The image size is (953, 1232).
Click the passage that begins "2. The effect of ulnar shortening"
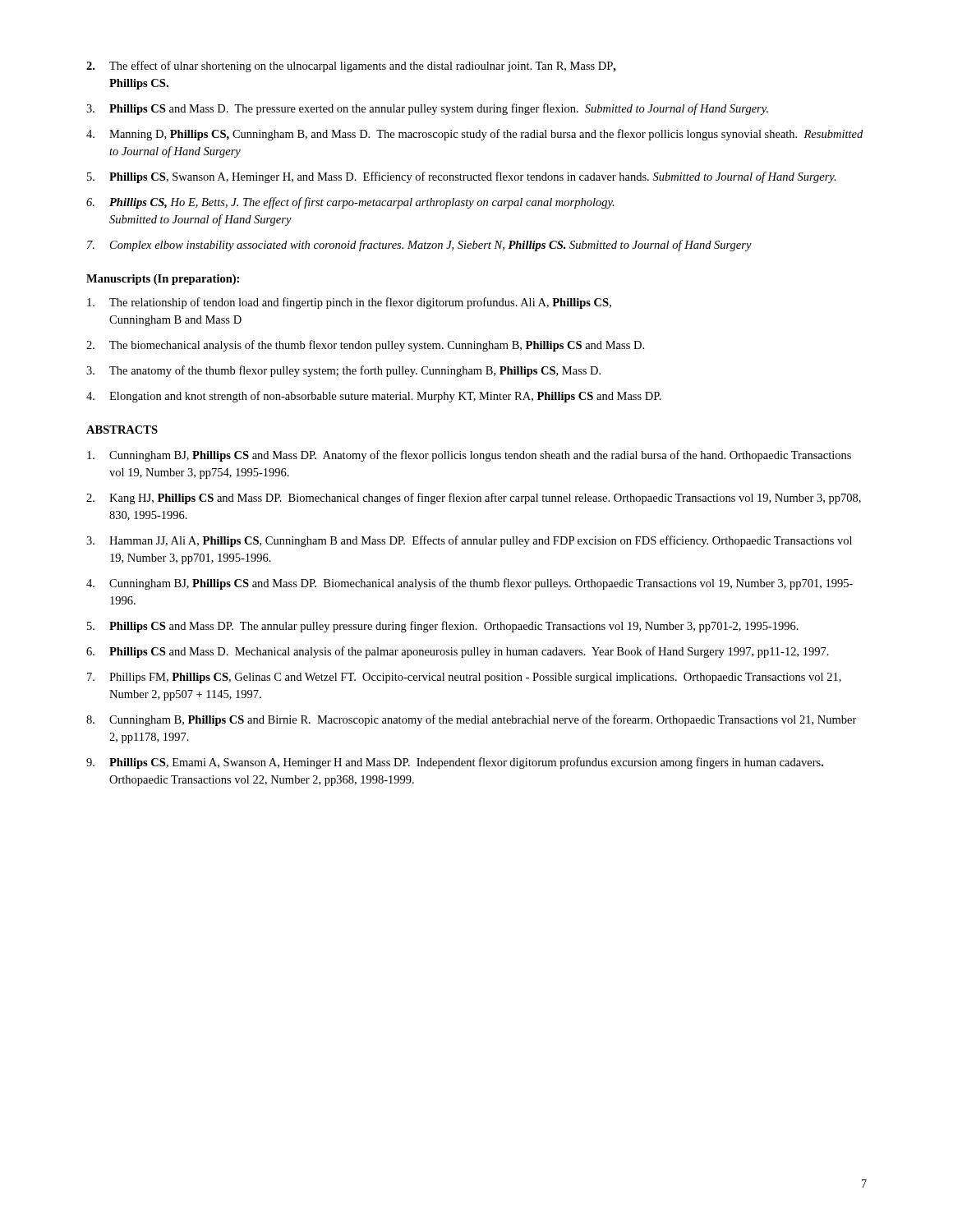click(476, 75)
